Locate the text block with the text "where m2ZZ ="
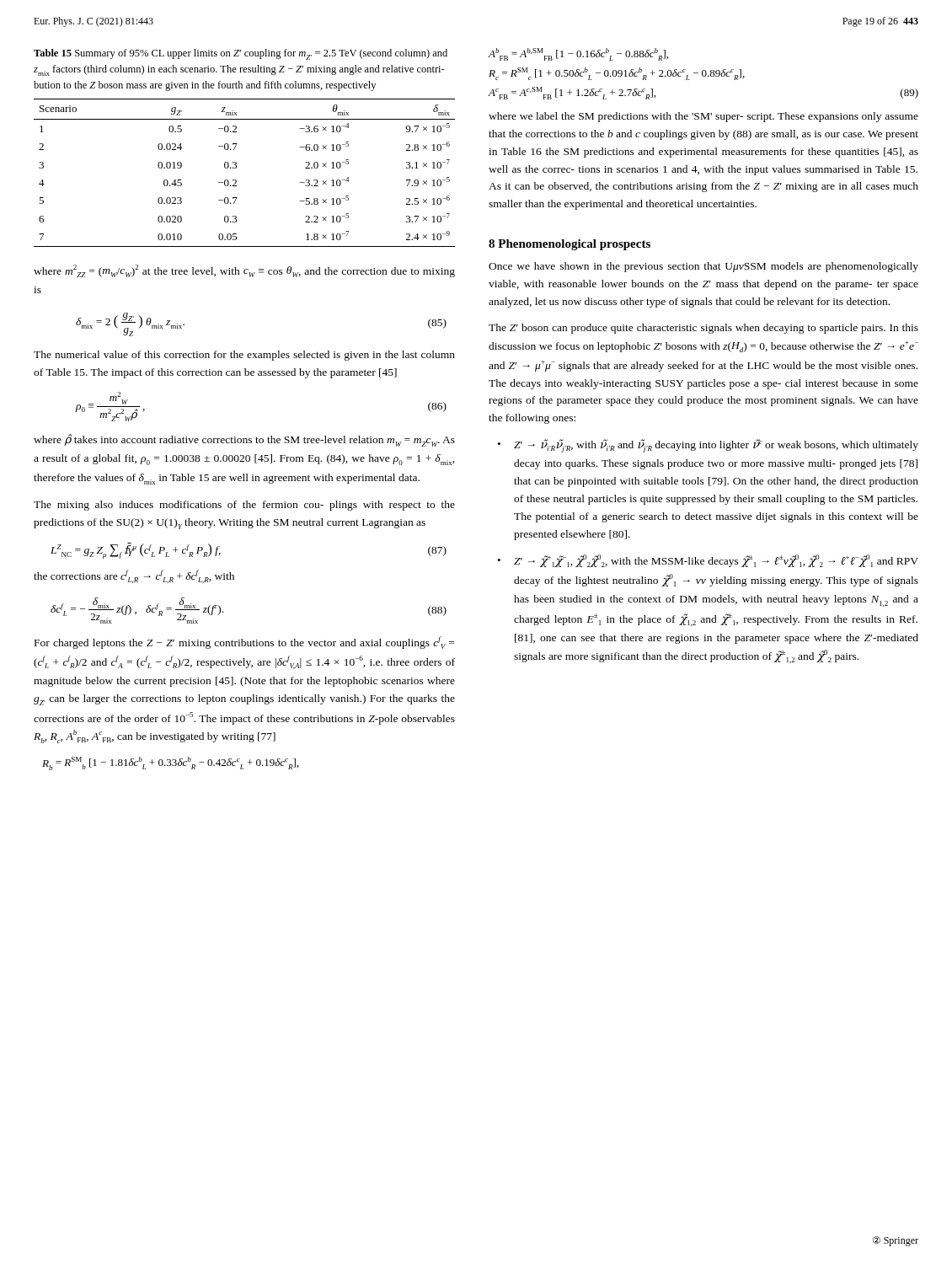This screenshot has height=1264, width=952. click(x=244, y=279)
